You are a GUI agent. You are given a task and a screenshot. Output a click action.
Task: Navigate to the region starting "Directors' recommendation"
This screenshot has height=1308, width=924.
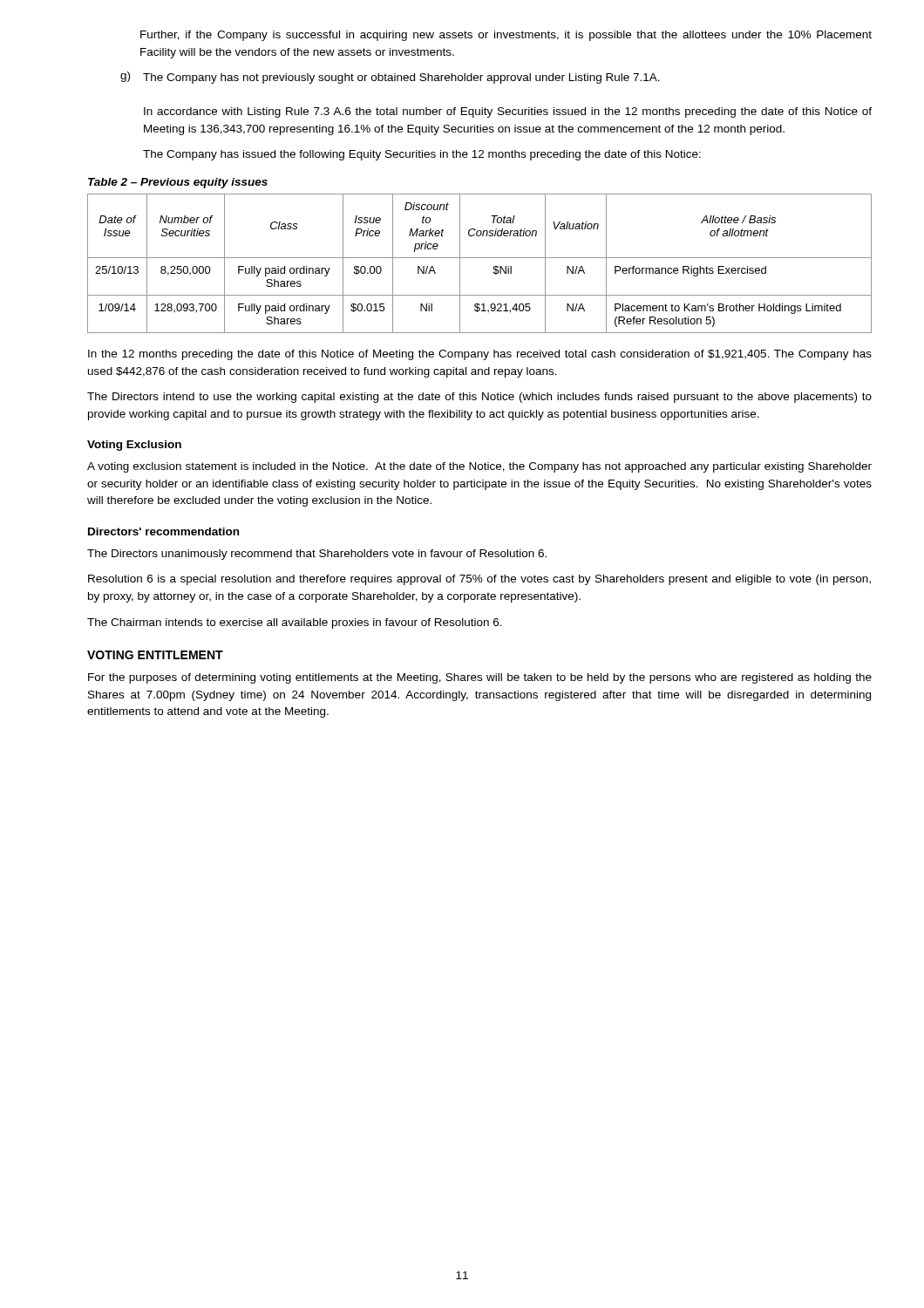click(163, 531)
